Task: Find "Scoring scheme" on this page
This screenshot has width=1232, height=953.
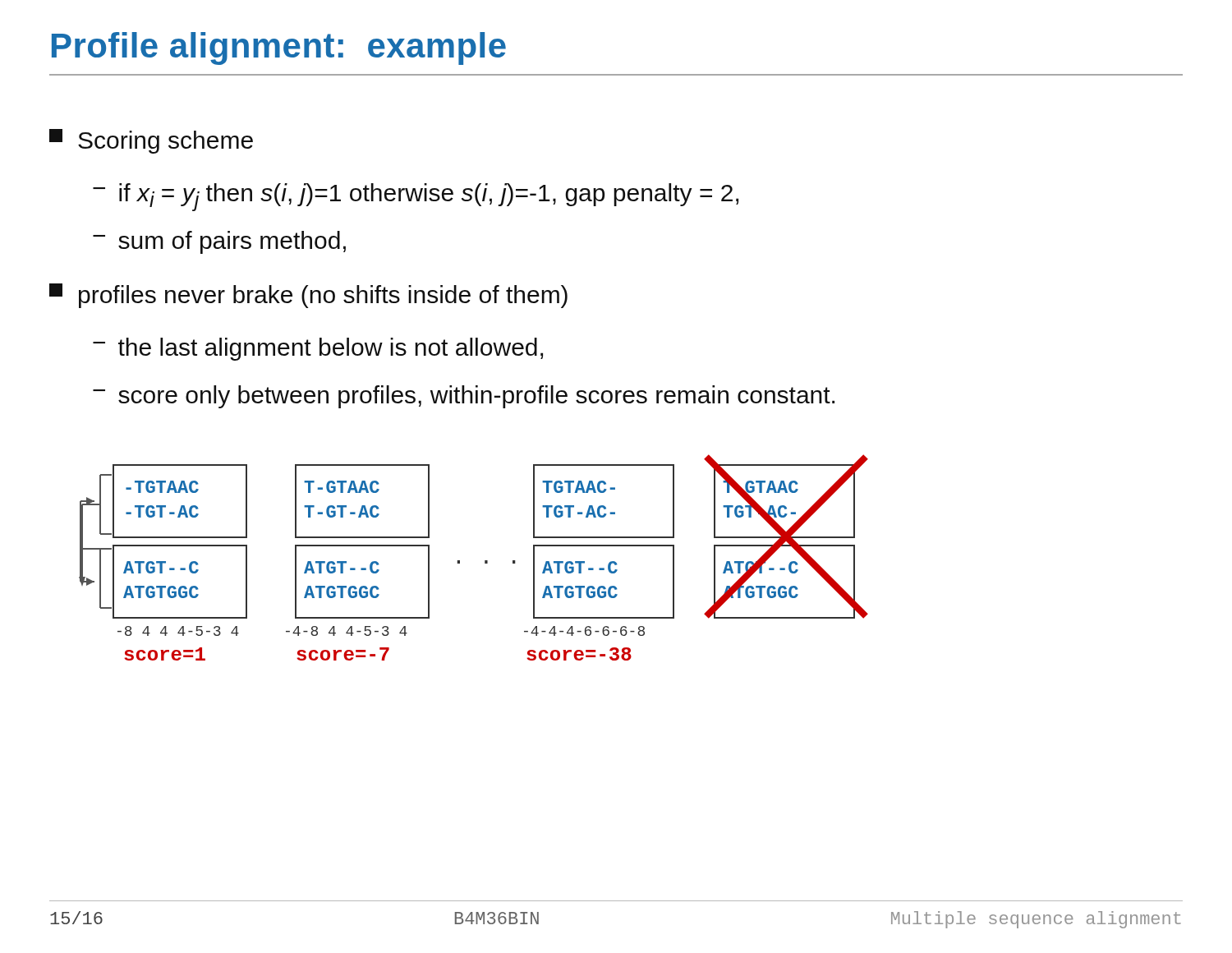Action: click(x=151, y=141)
